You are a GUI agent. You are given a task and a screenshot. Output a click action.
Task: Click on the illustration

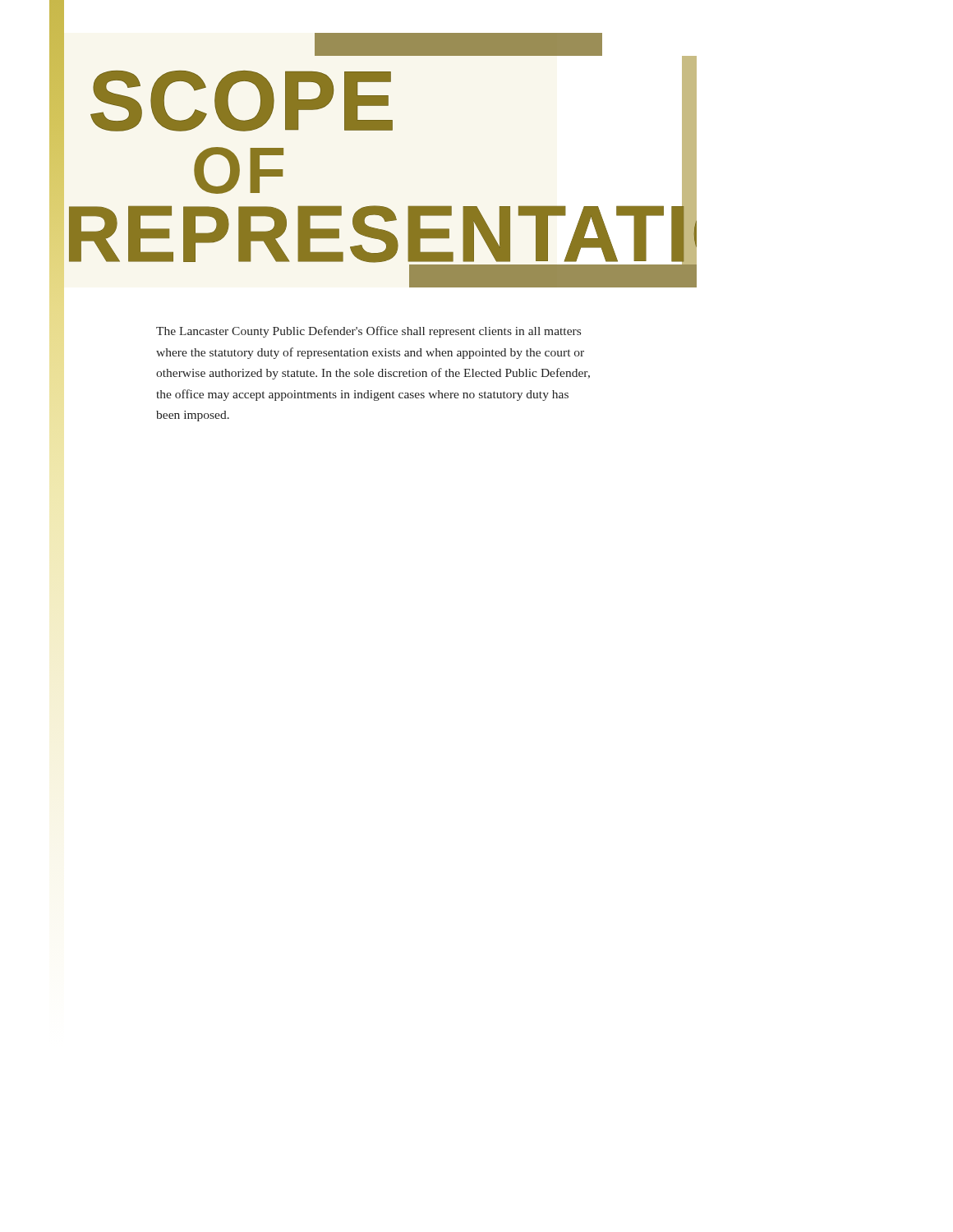380,160
